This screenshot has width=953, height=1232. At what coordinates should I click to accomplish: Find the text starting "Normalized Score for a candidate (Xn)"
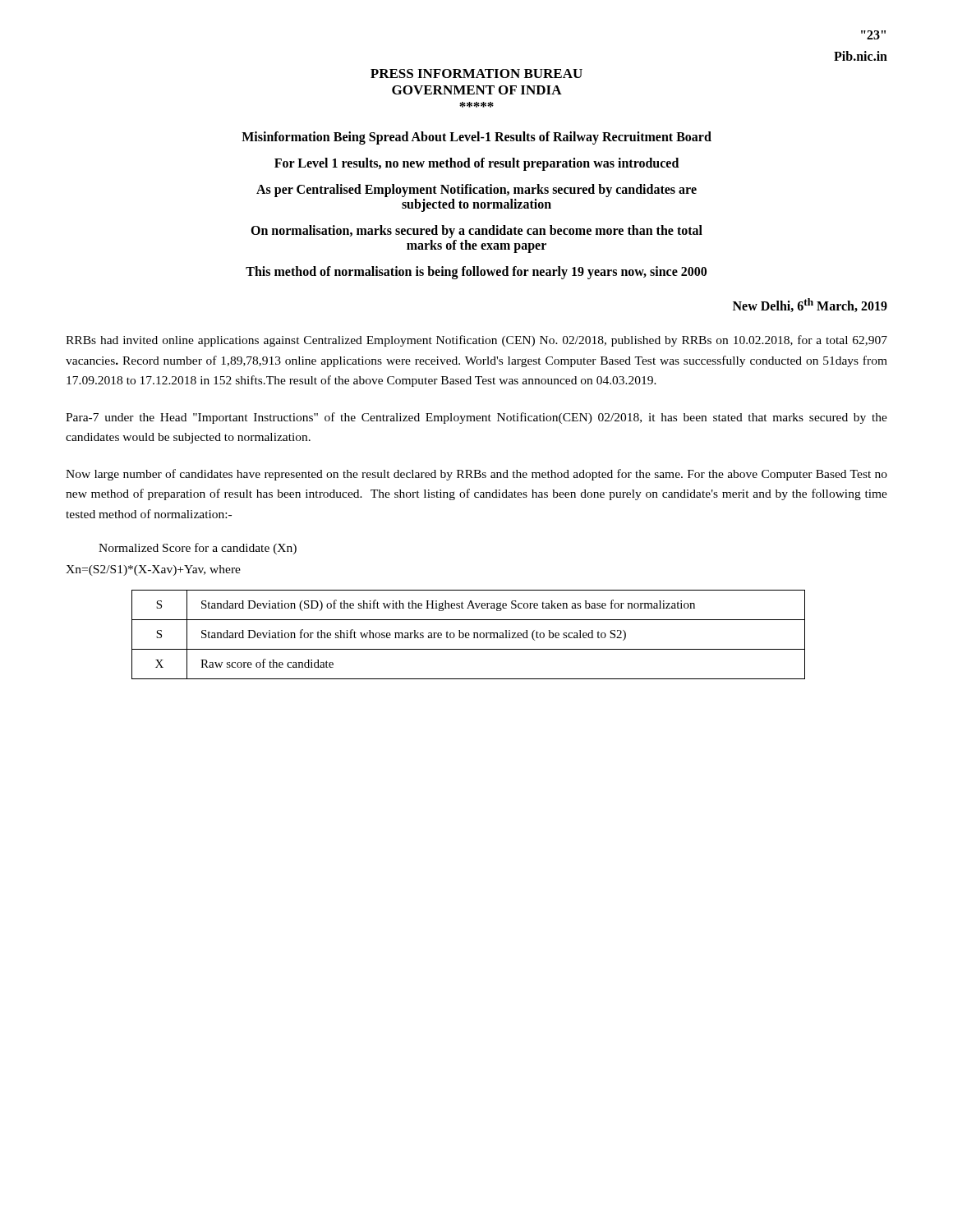(x=198, y=548)
